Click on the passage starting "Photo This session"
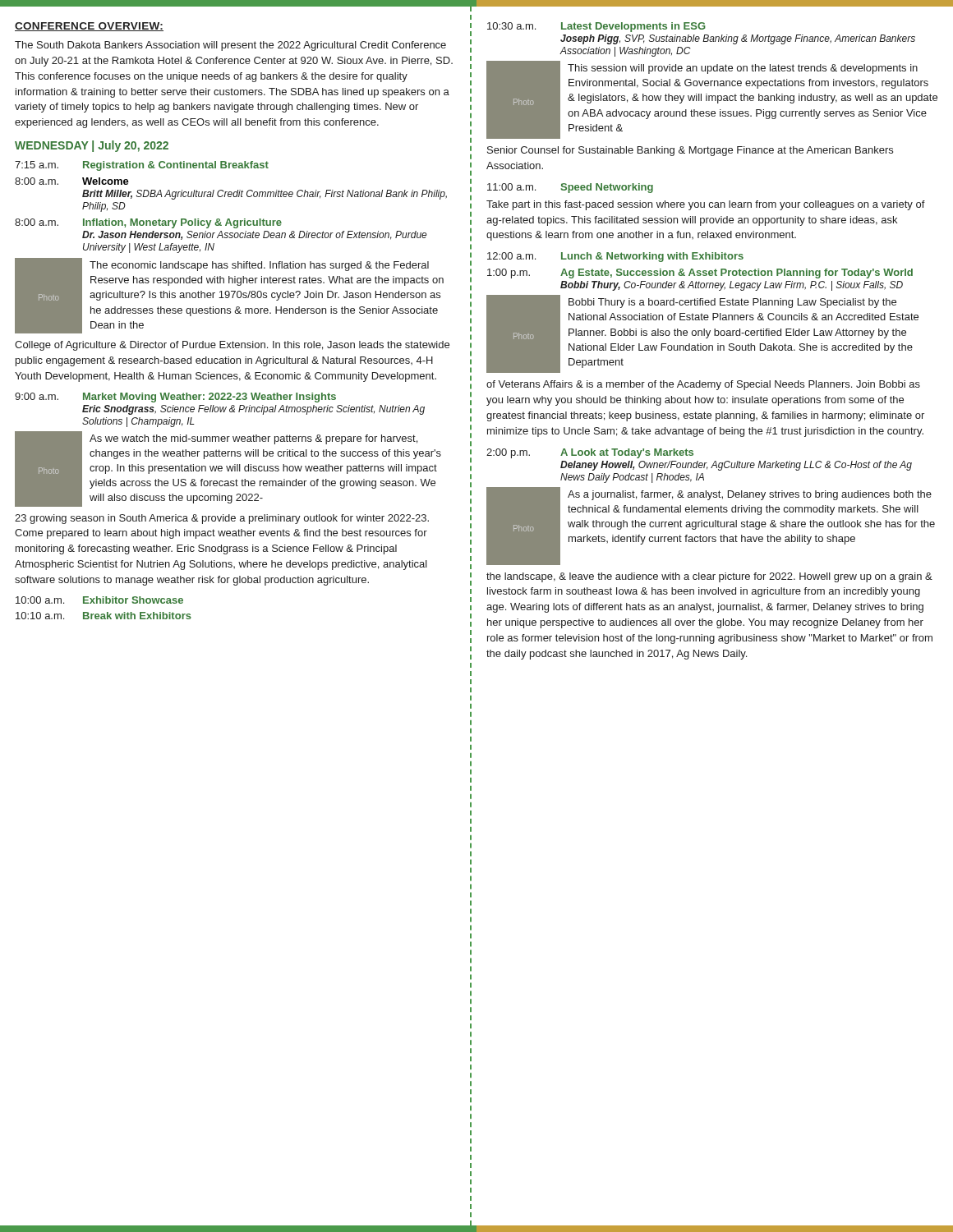The width and height of the screenshot is (953, 1232). [712, 100]
